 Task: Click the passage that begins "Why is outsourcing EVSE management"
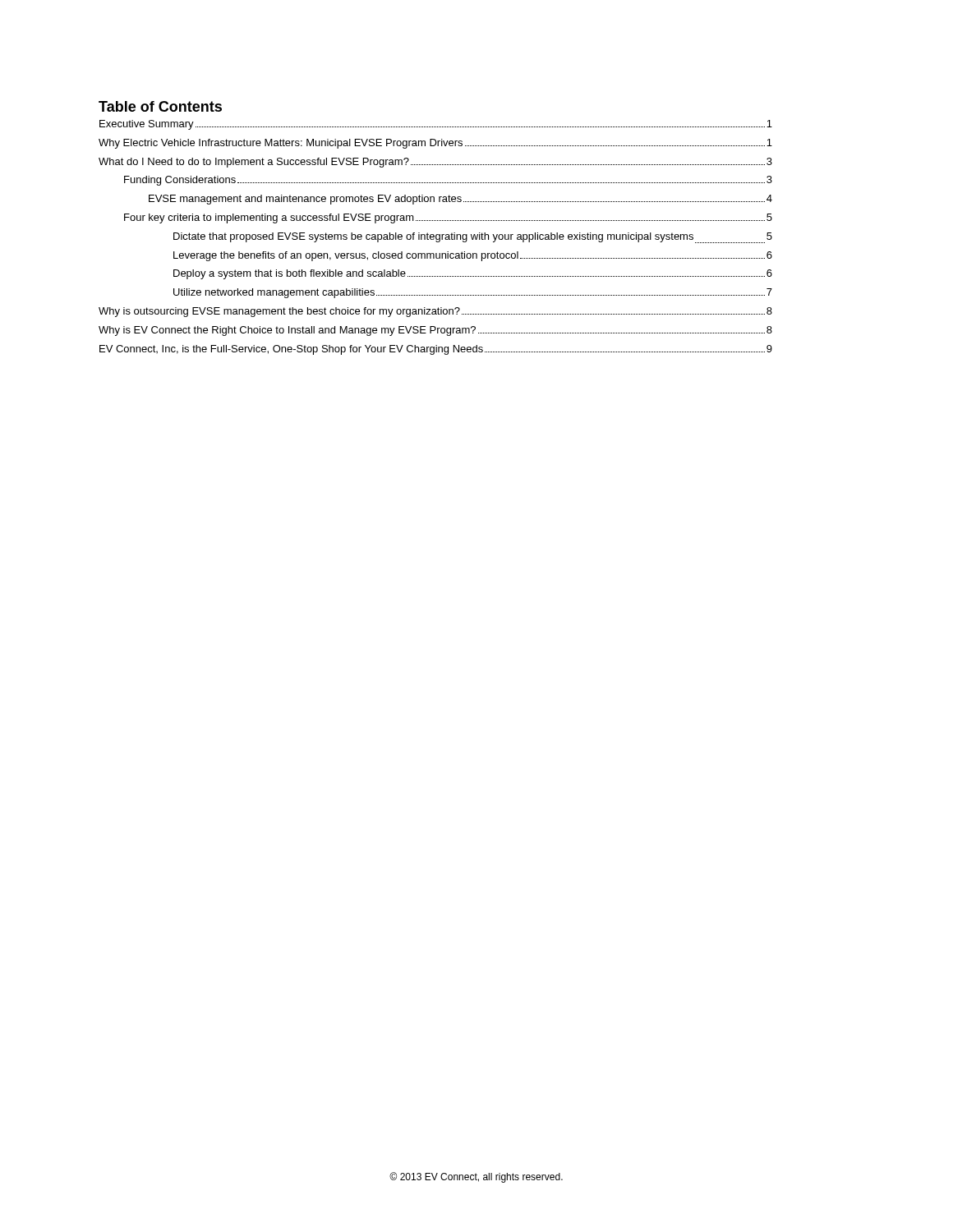pos(435,312)
